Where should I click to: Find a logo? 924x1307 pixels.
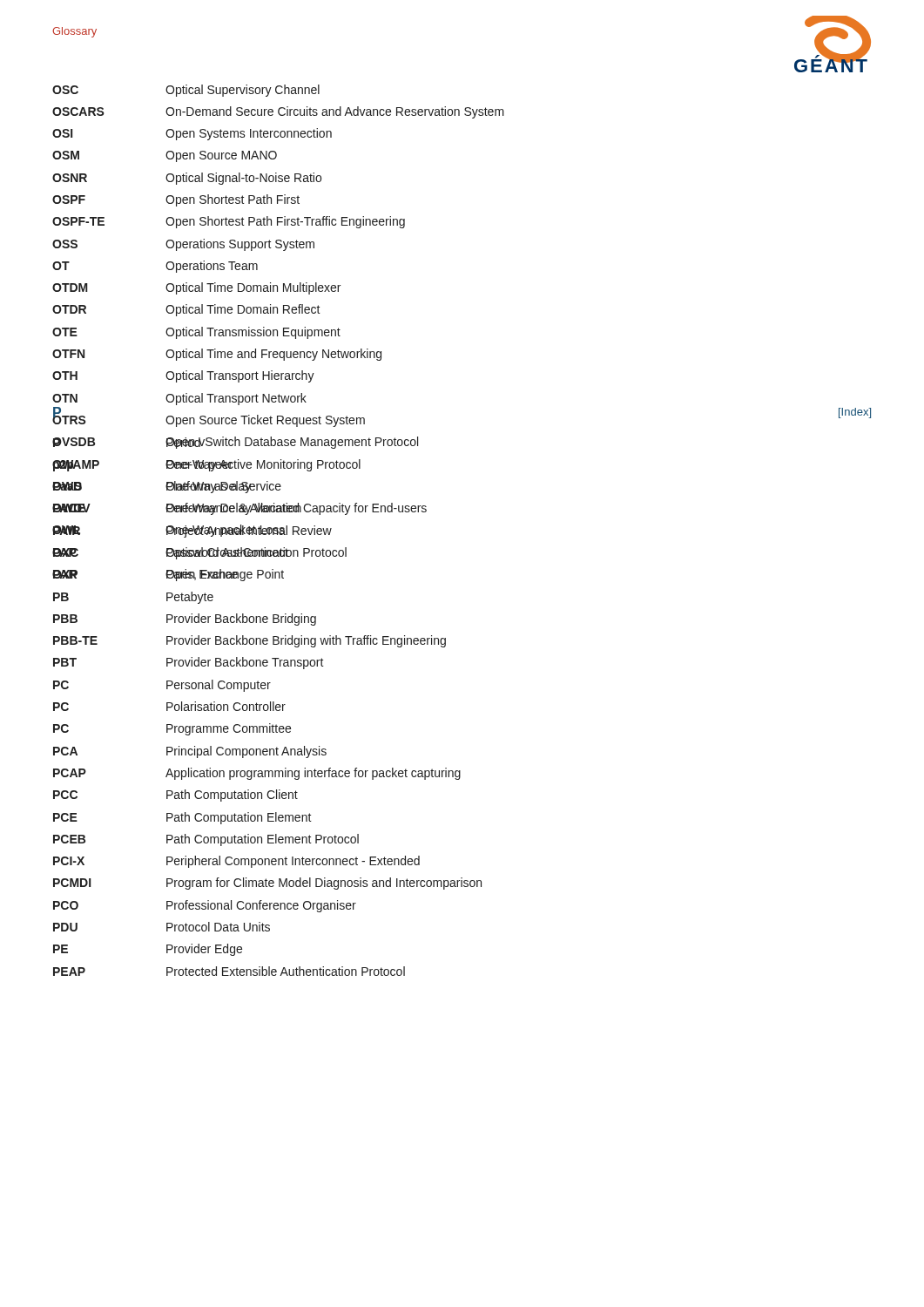[824, 48]
